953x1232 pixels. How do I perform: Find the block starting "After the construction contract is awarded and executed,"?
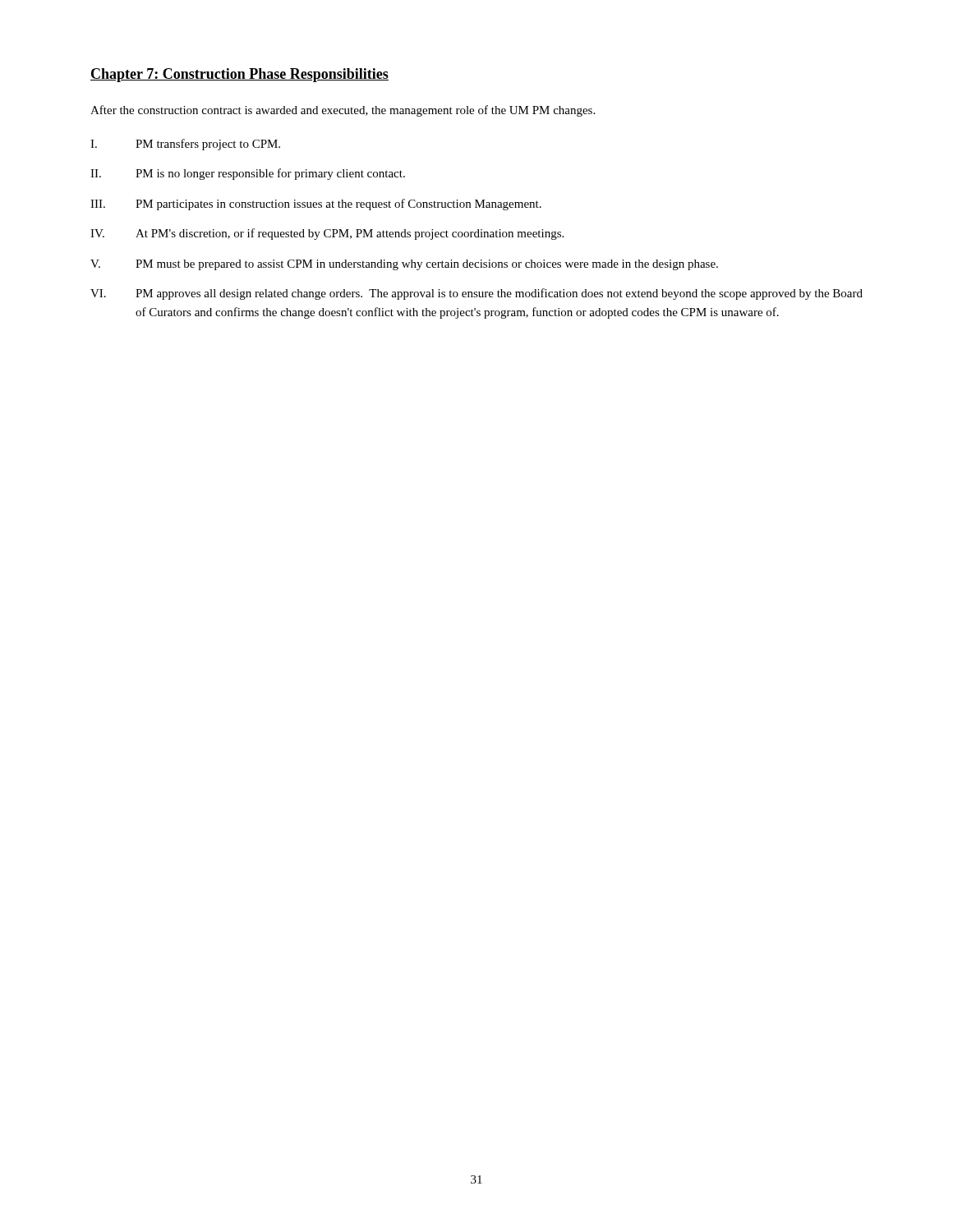[343, 110]
